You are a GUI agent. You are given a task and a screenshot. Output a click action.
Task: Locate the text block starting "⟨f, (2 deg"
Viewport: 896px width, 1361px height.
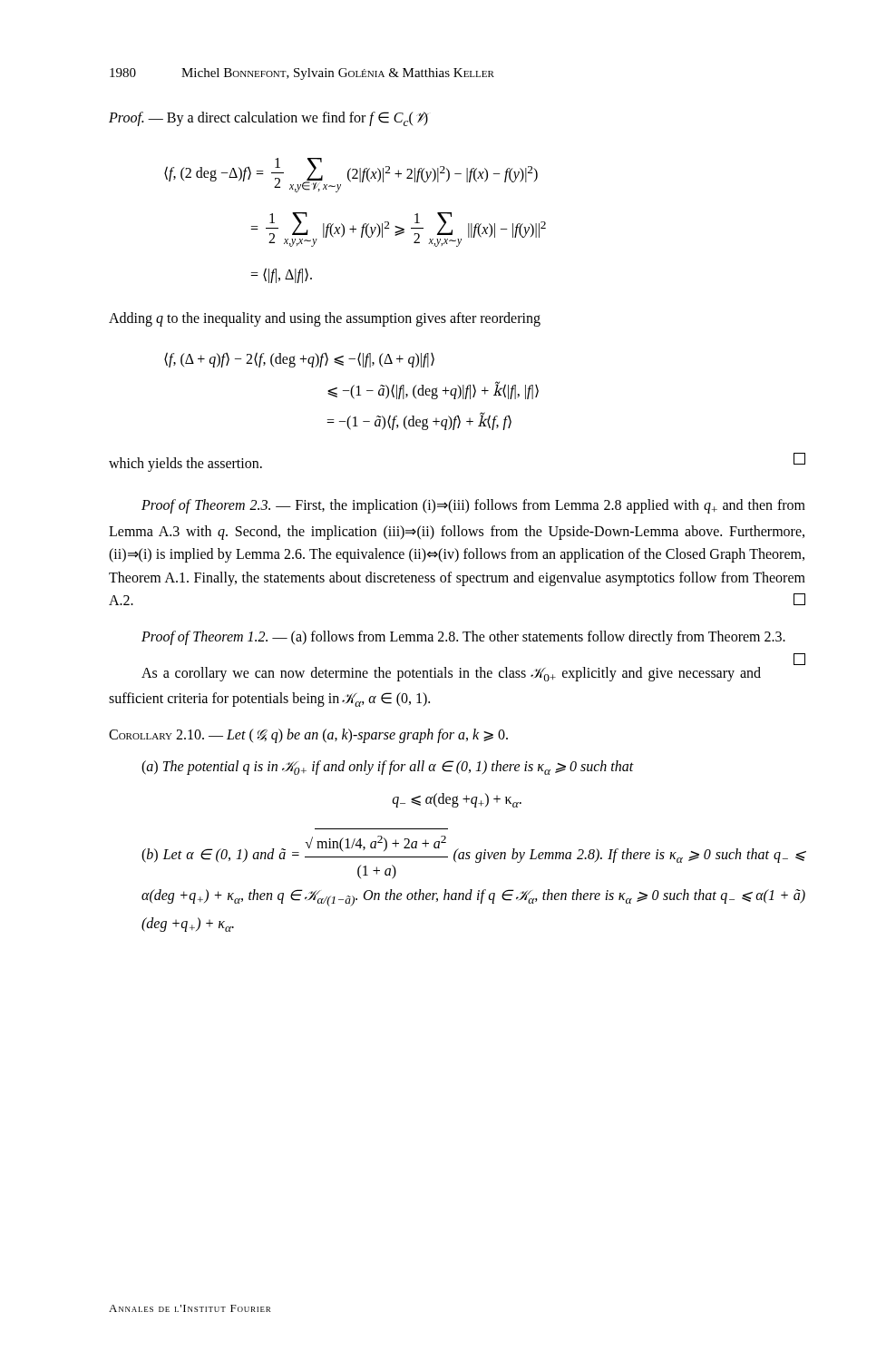[x=484, y=219]
